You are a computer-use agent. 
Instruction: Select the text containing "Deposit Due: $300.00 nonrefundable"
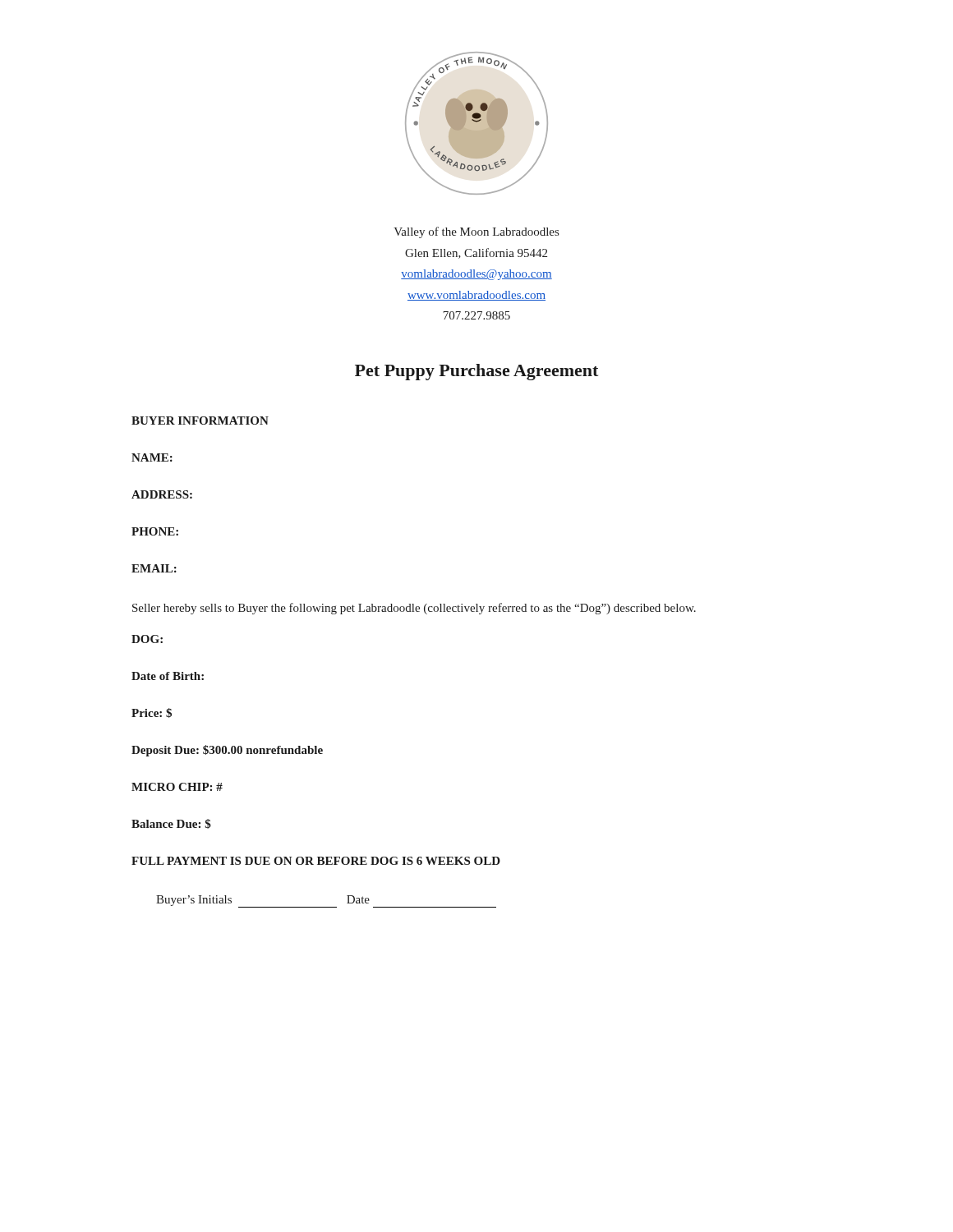227,750
